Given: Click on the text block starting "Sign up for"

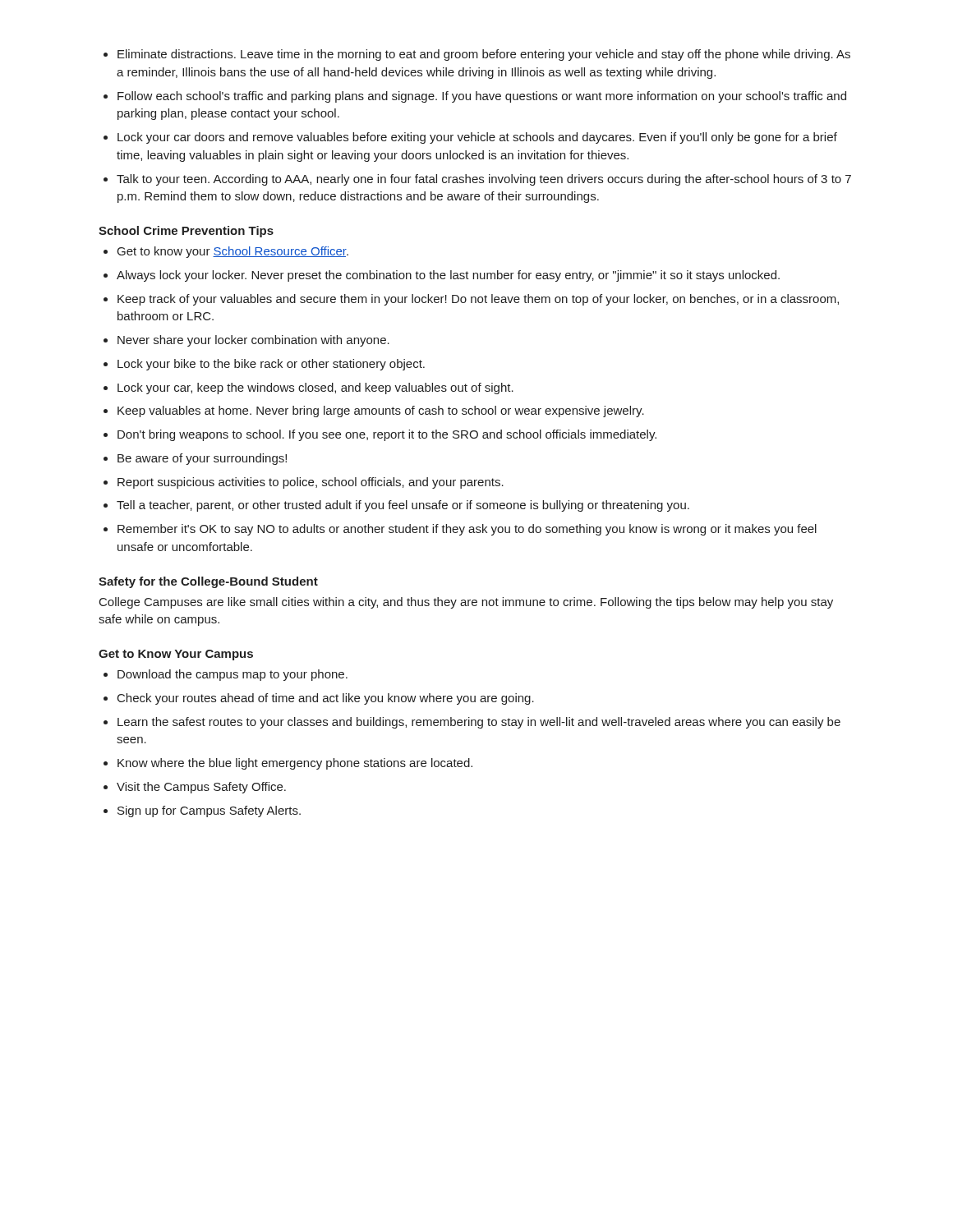Looking at the screenshot, I should (209, 811).
